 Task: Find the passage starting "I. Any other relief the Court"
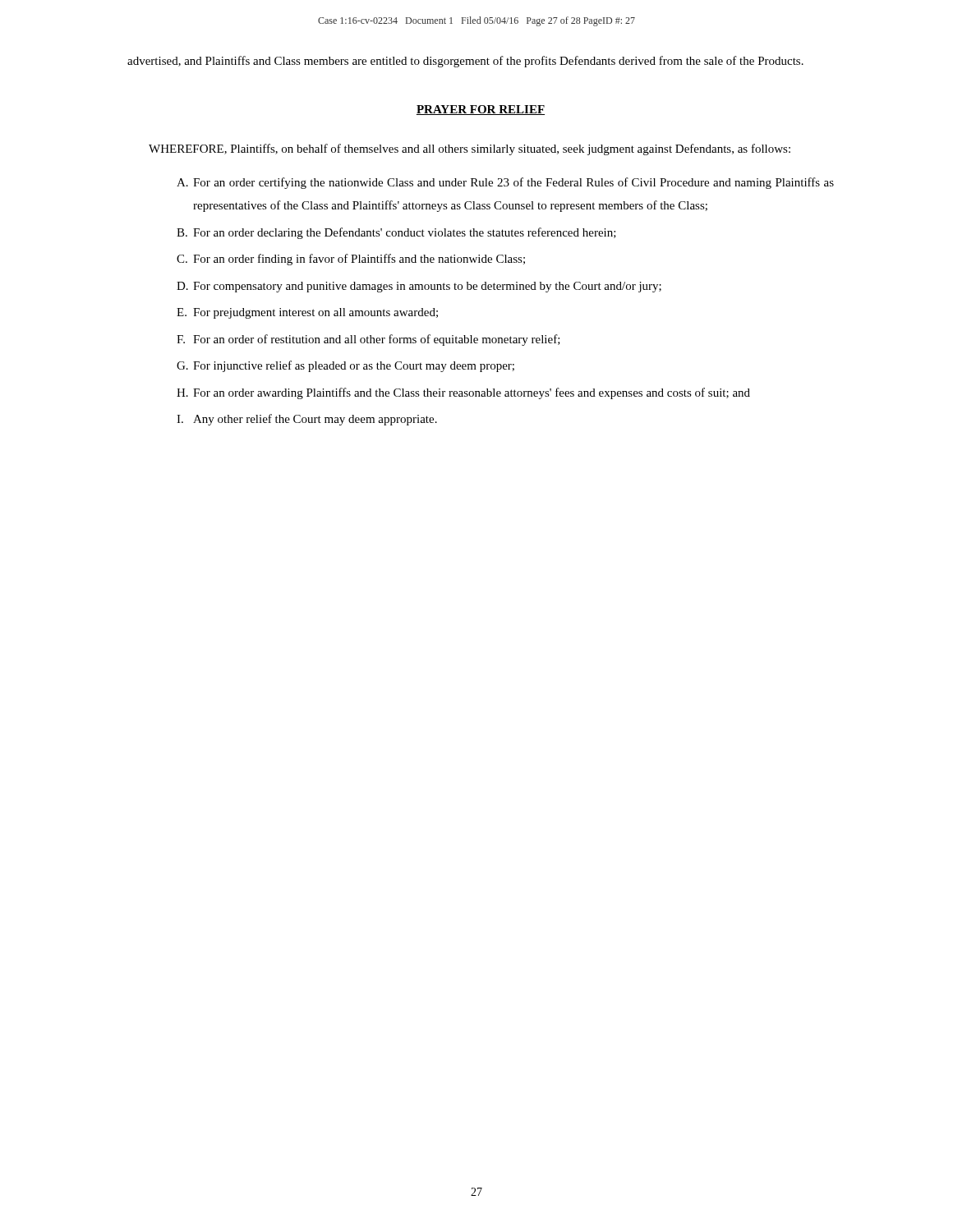click(307, 420)
